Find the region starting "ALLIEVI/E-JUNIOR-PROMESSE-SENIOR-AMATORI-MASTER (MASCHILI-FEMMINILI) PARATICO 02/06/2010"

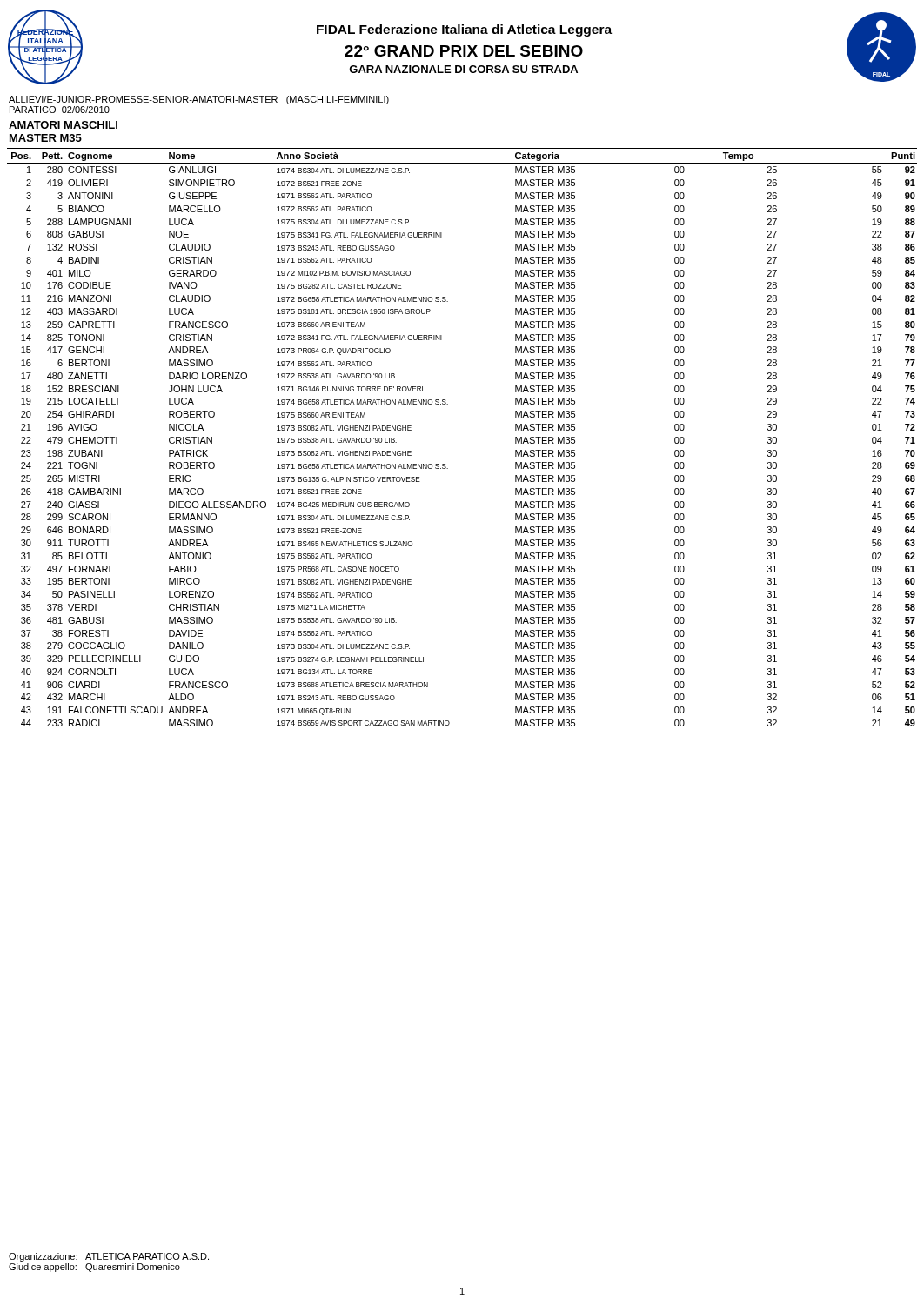pos(199,104)
